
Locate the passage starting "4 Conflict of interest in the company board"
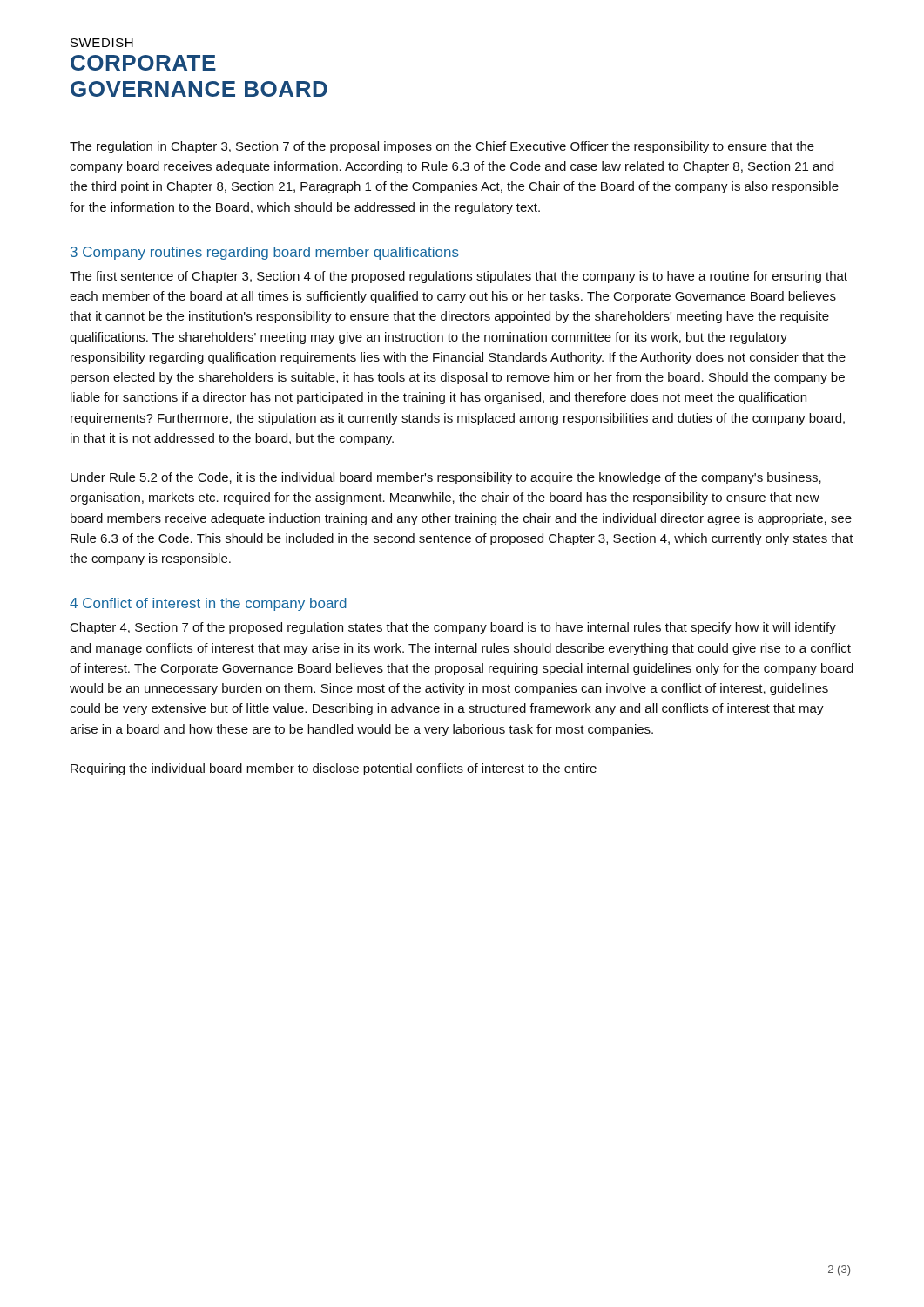pyautogui.click(x=208, y=604)
